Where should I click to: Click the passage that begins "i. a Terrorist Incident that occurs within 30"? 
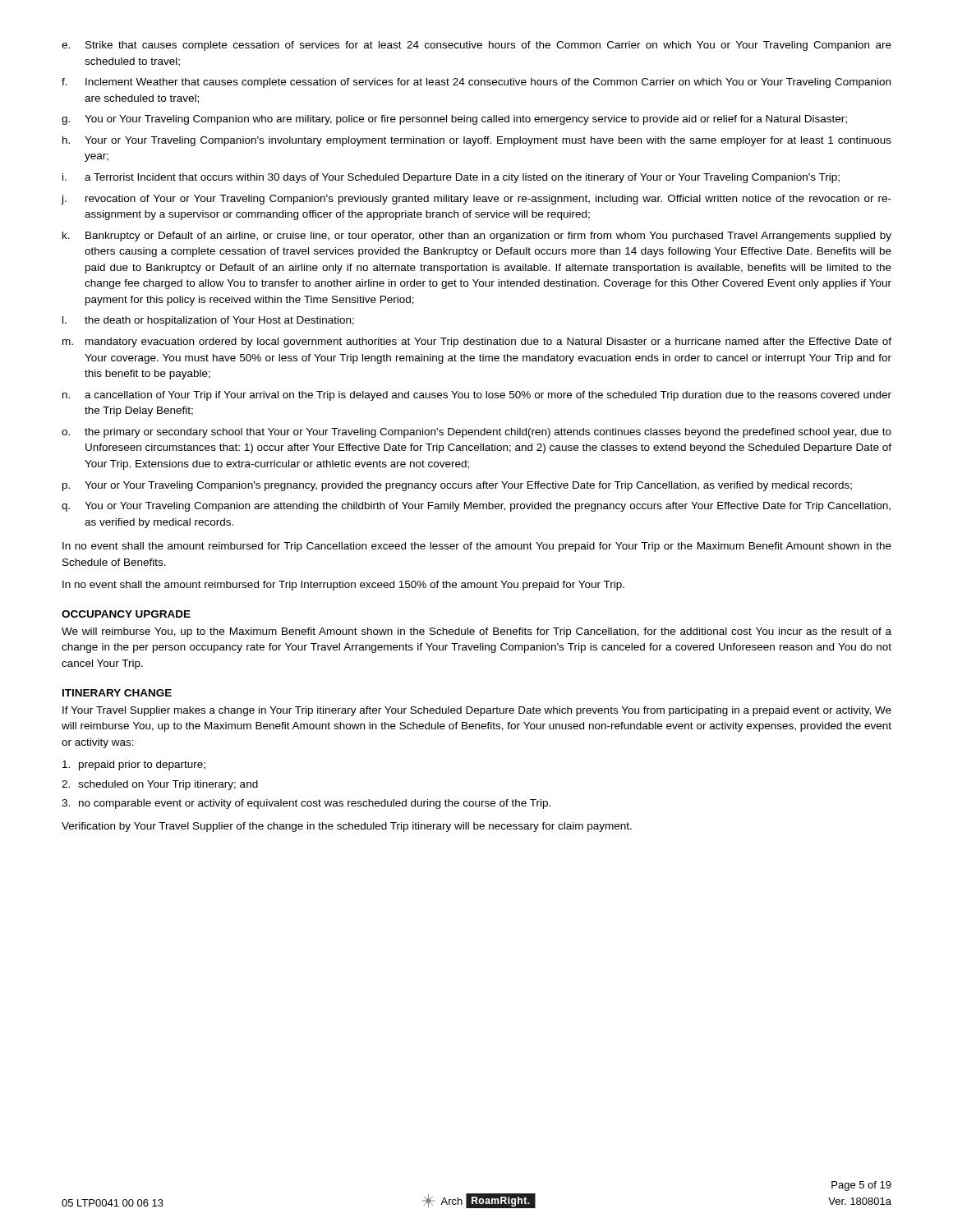pos(476,177)
